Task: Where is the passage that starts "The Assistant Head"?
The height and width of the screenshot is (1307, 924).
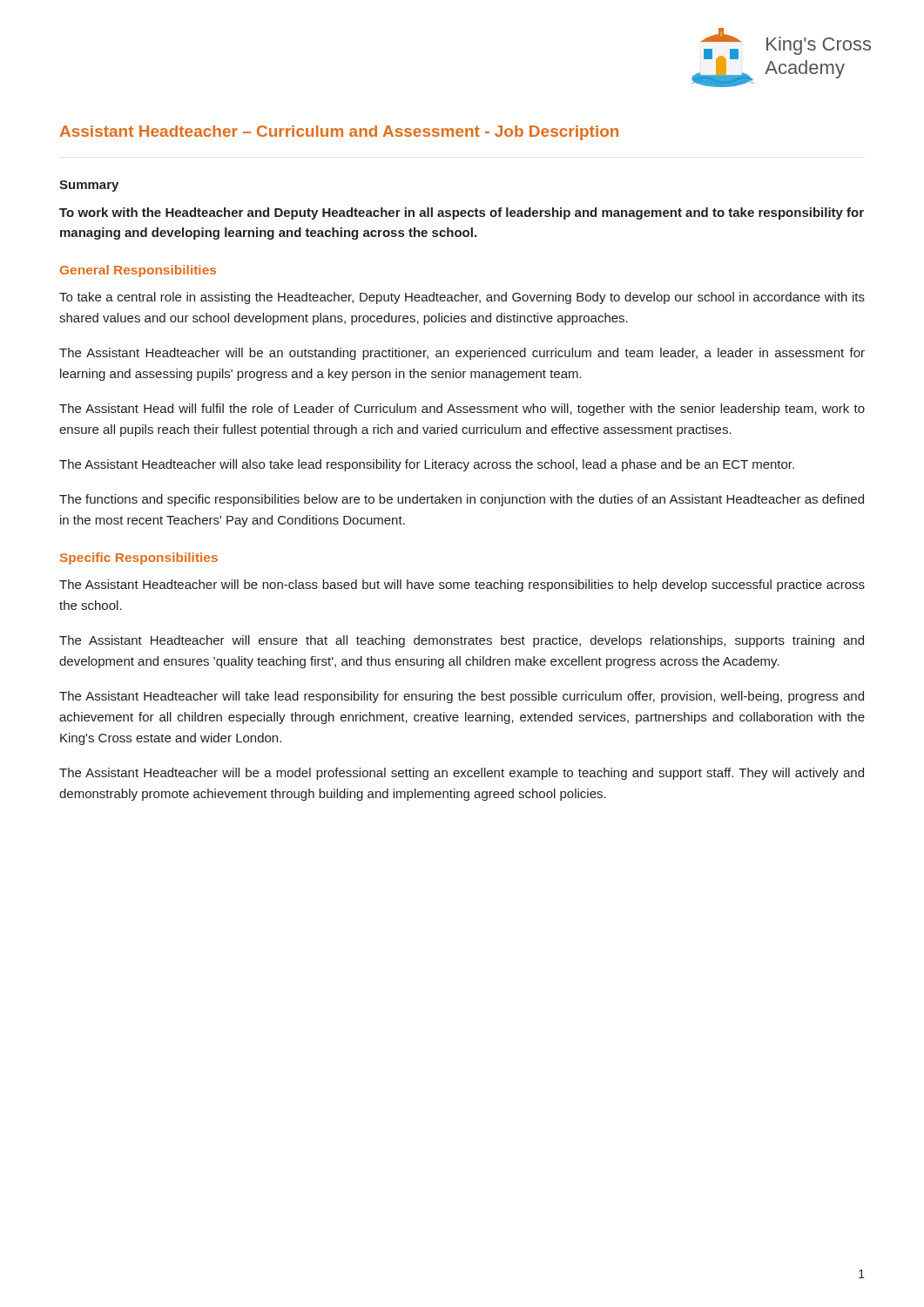Action: (462, 418)
